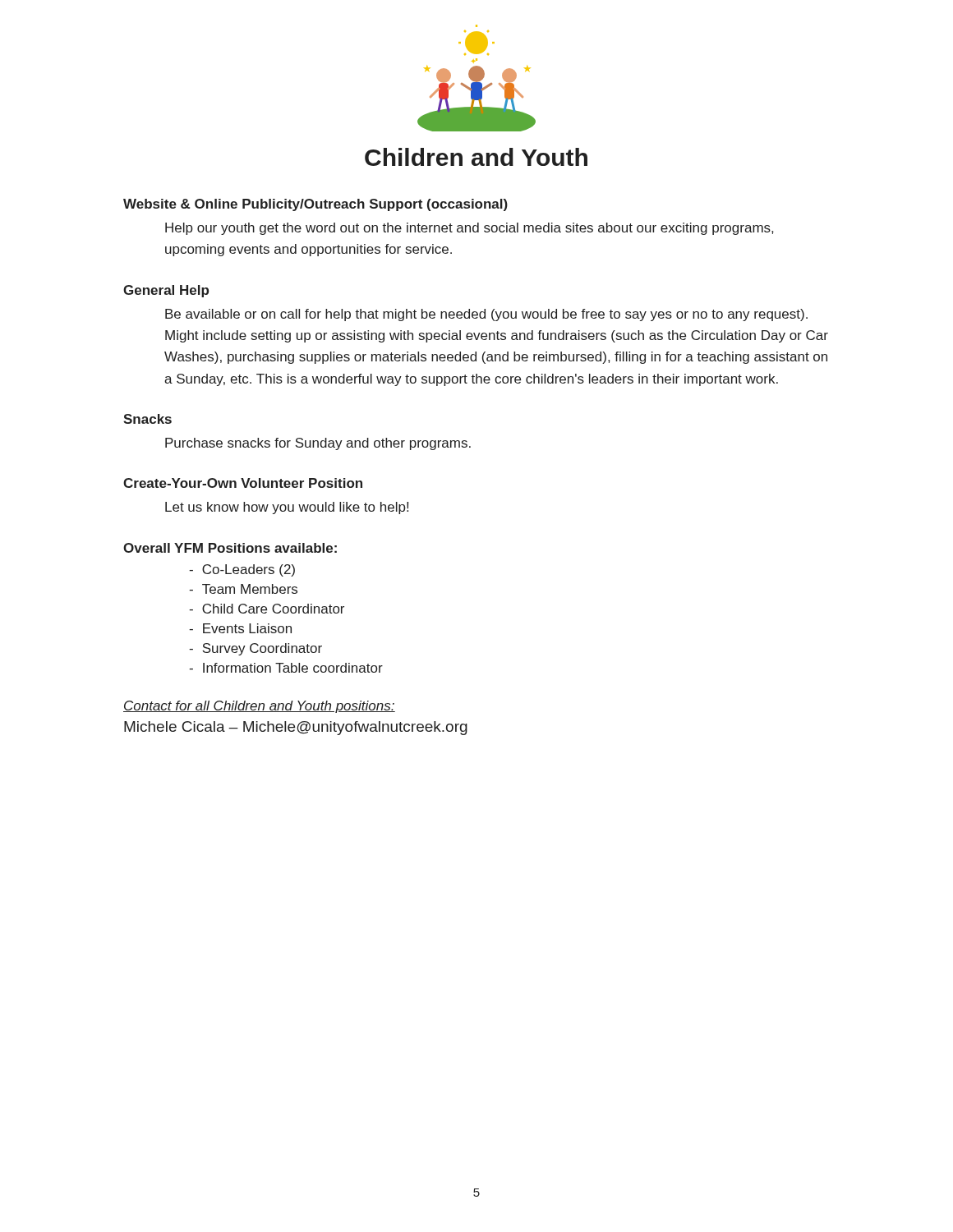
Task: Locate the region starting "General Help"
Action: pos(166,290)
